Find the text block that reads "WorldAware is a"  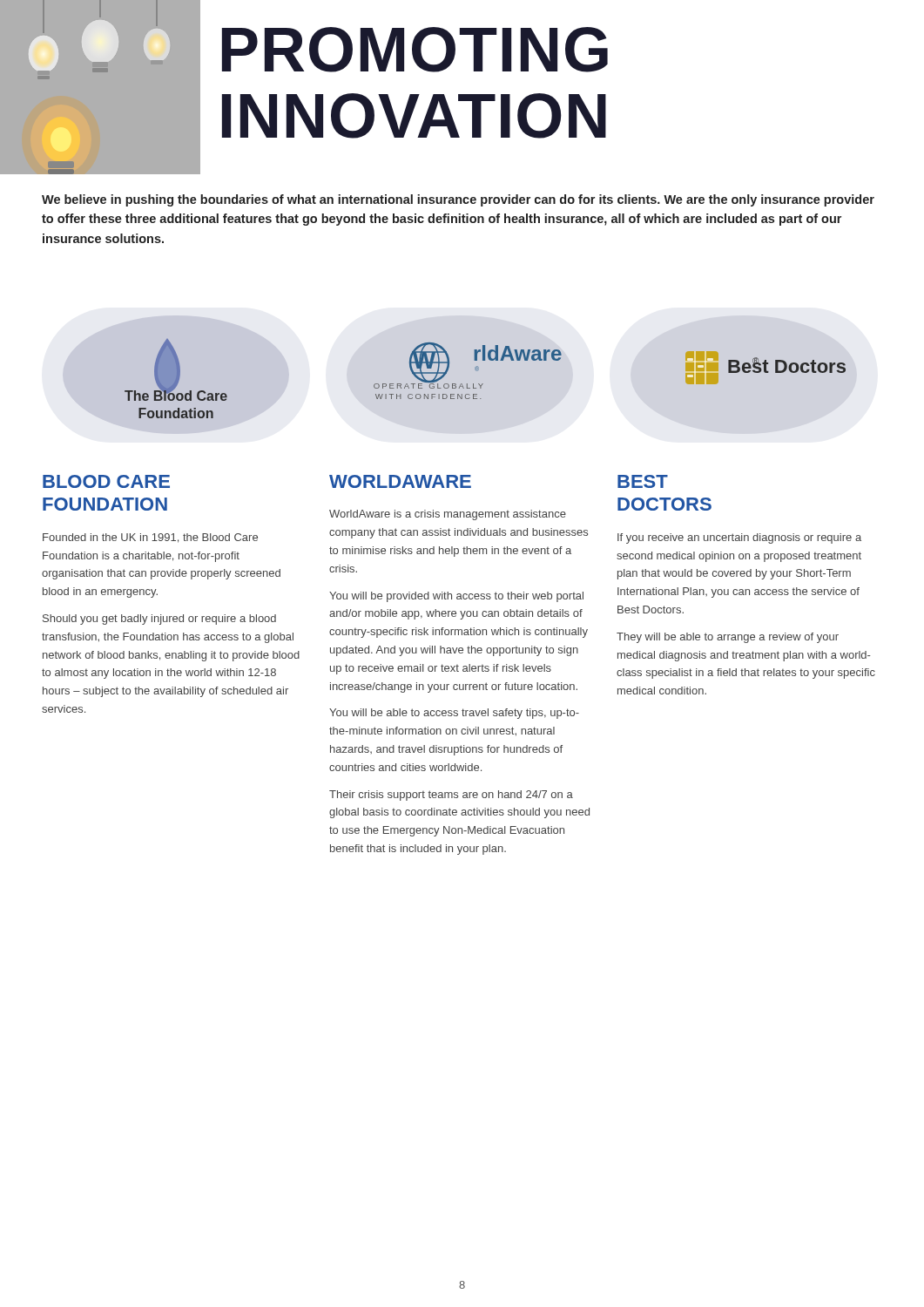459,541
